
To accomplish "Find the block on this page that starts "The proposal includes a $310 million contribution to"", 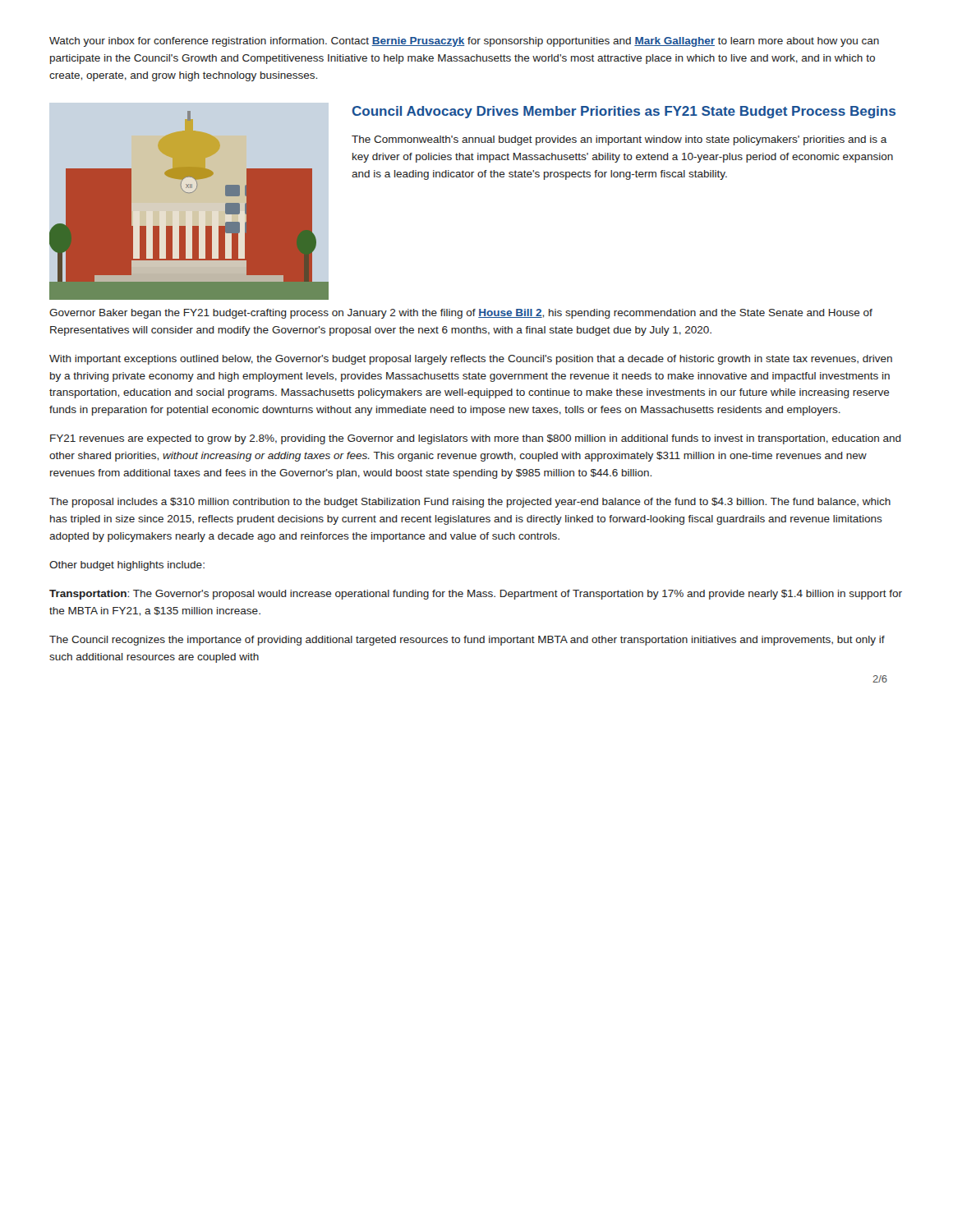I will tap(470, 519).
